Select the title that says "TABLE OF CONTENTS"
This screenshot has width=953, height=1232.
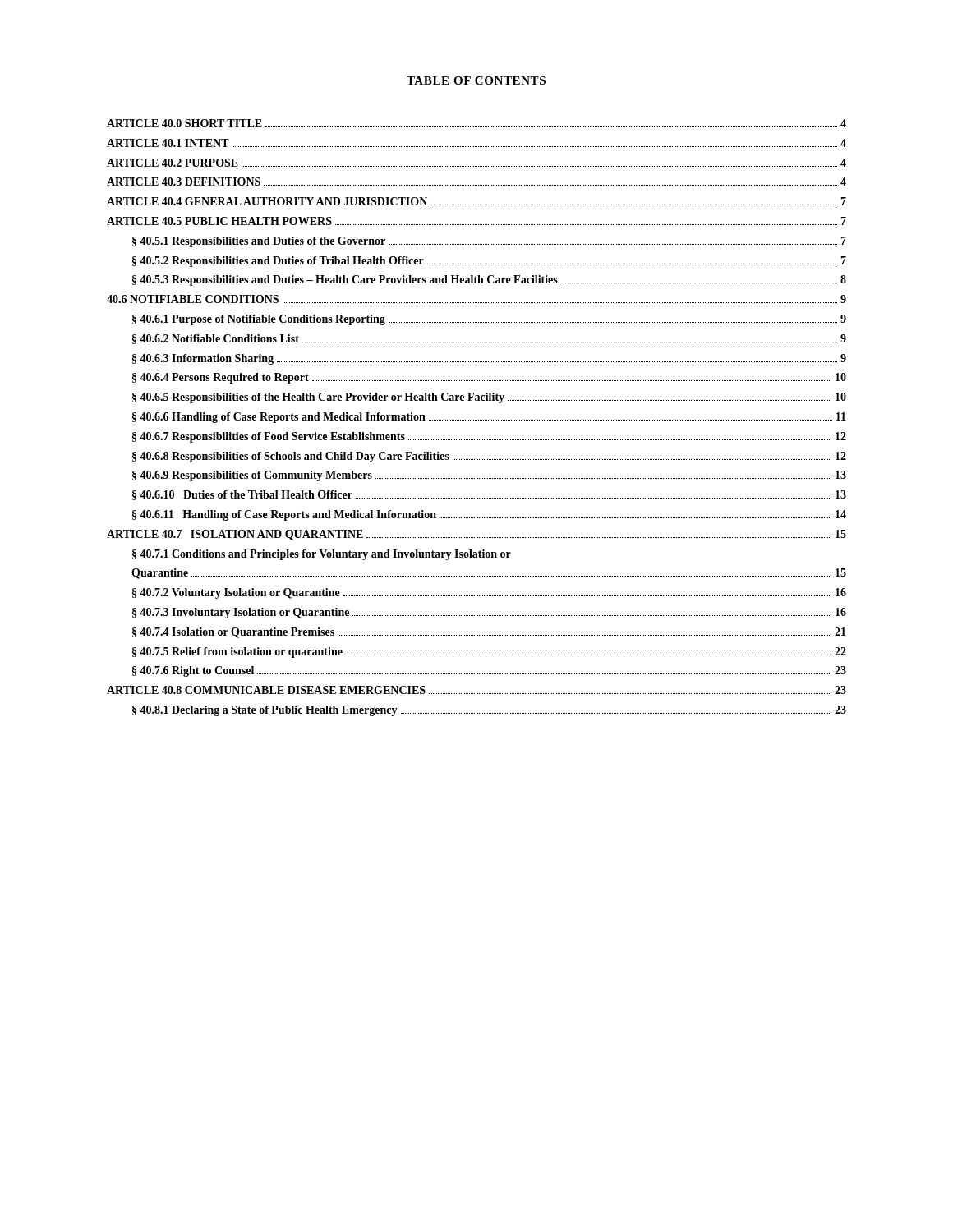click(x=476, y=81)
